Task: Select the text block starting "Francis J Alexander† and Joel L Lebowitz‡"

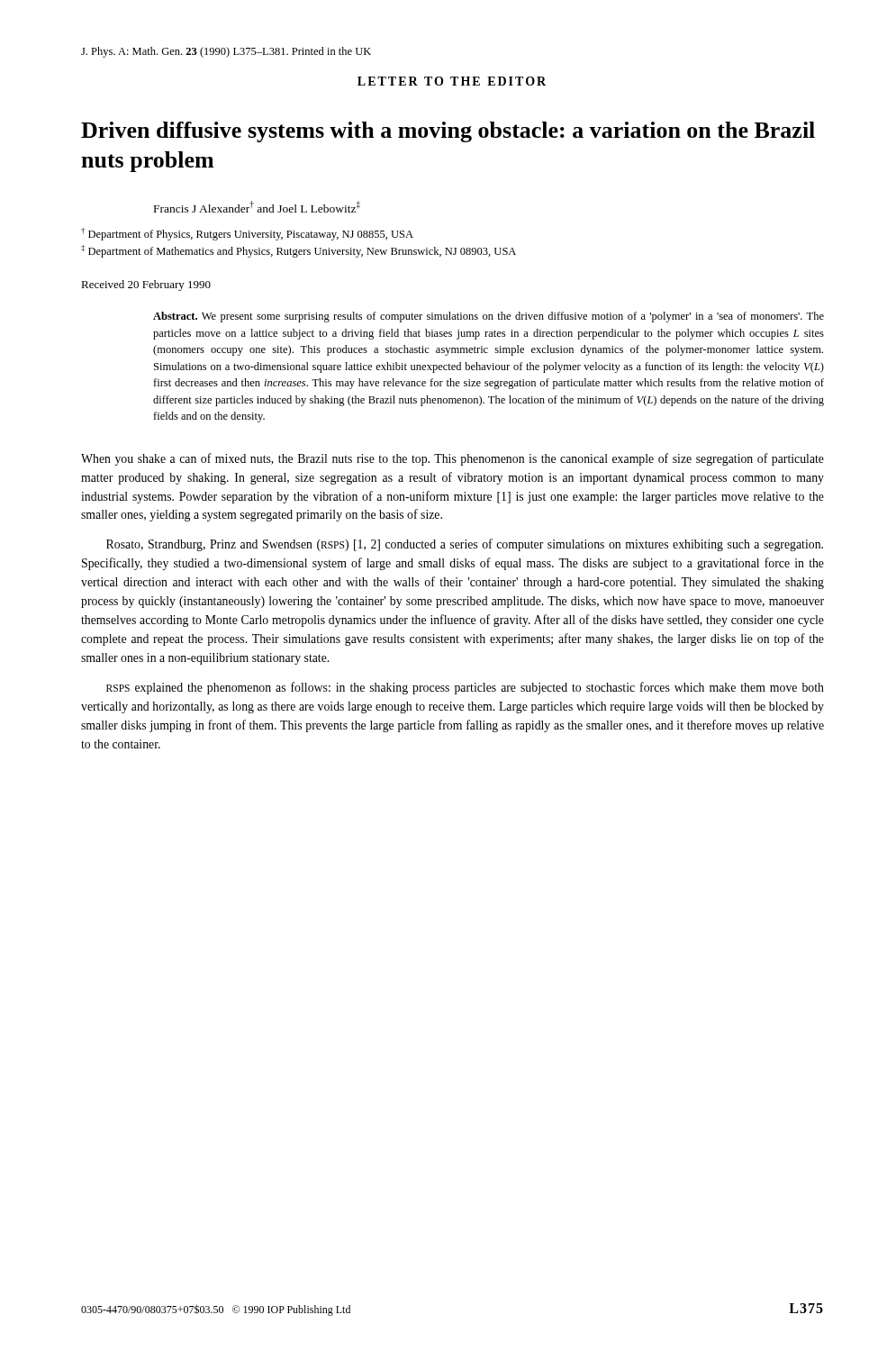Action: pos(257,207)
